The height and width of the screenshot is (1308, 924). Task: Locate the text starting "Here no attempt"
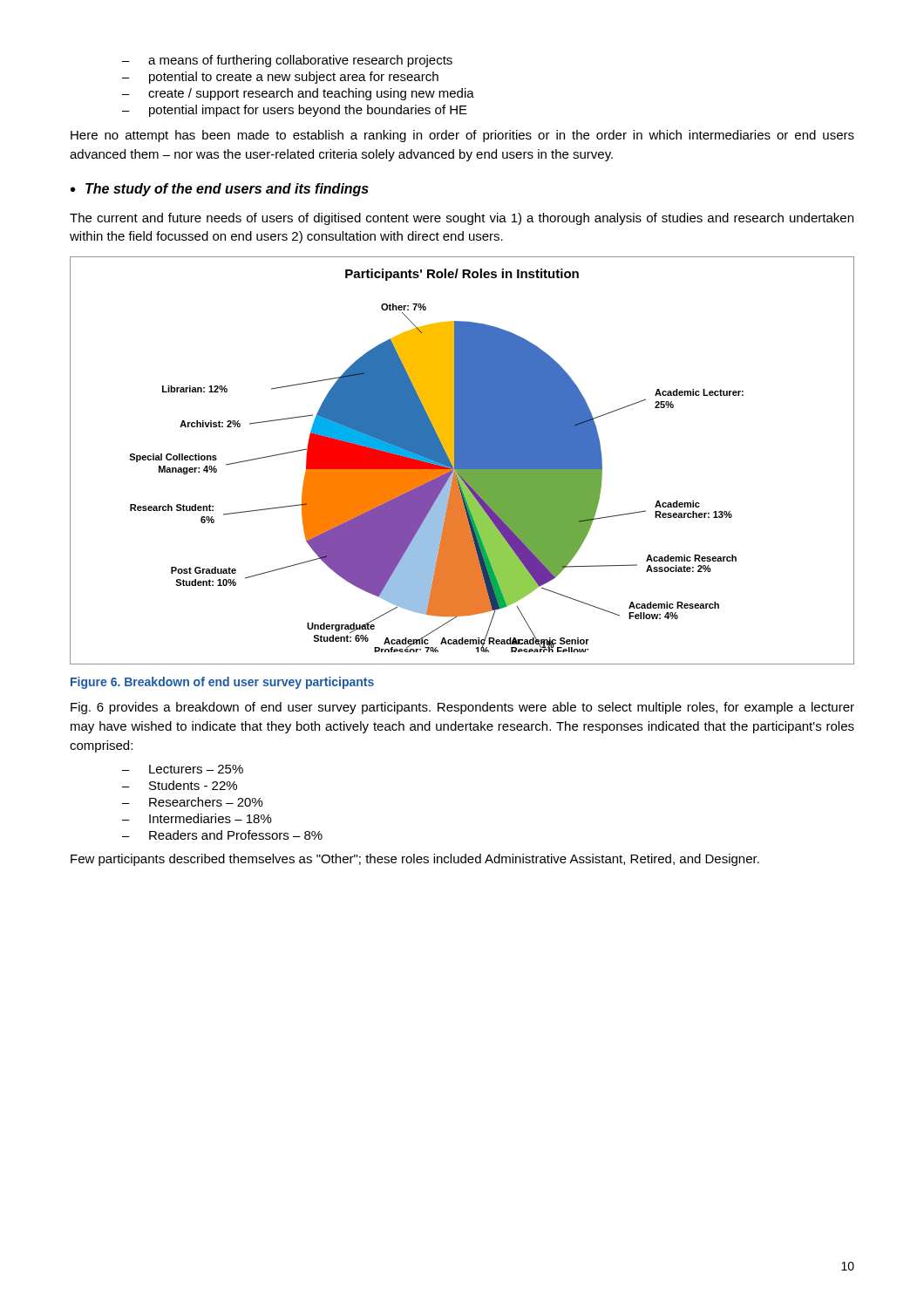pos(462,145)
